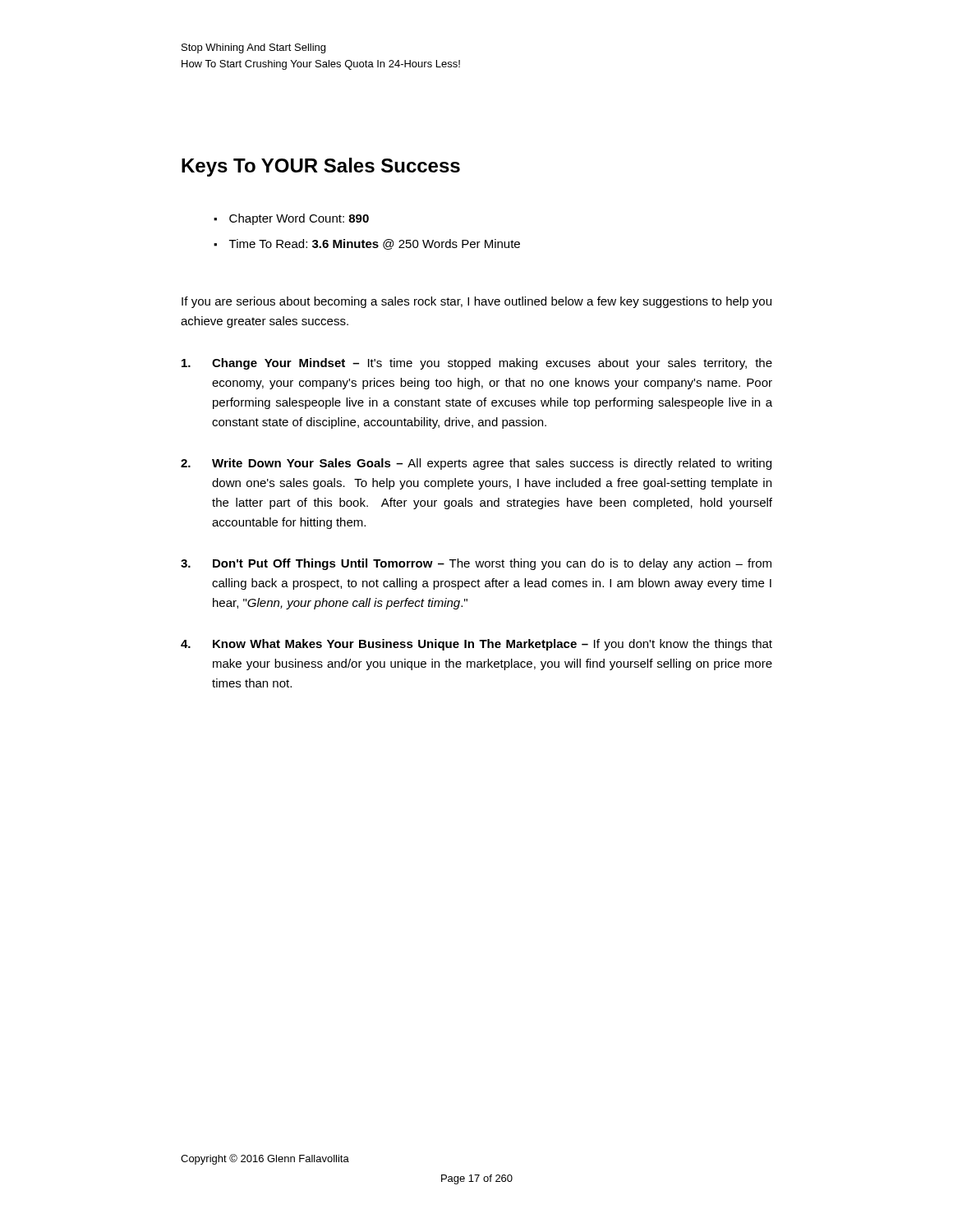The width and height of the screenshot is (953, 1232).
Task: Find the block on this page that starts "3. Don't Put Off Things Until Tomorrow"
Action: pyautogui.click(x=476, y=583)
